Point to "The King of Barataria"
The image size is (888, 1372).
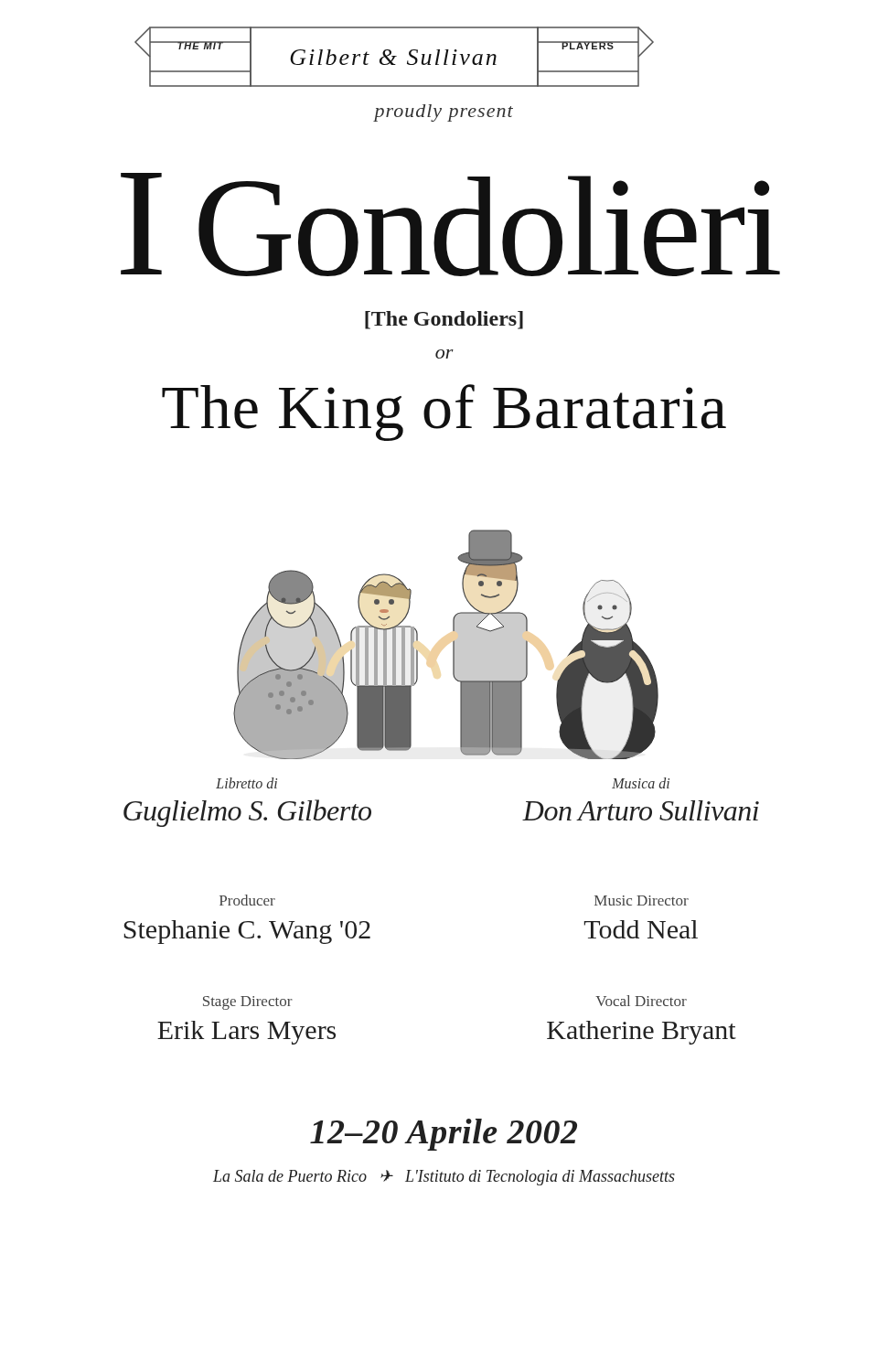pyautogui.click(x=444, y=398)
